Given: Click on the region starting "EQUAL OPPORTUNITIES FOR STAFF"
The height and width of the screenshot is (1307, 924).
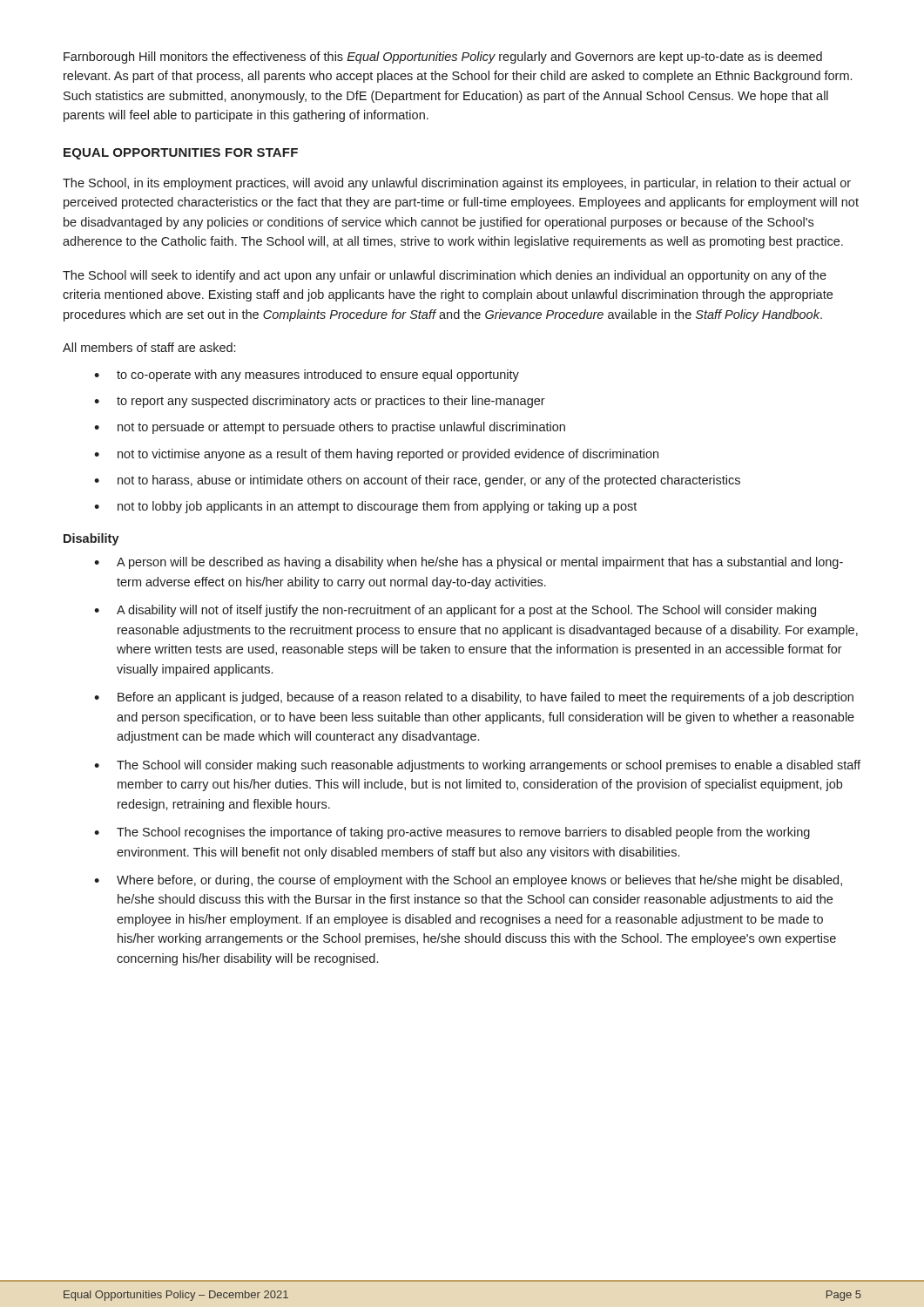Looking at the screenshot, I should tap(181, 152).
